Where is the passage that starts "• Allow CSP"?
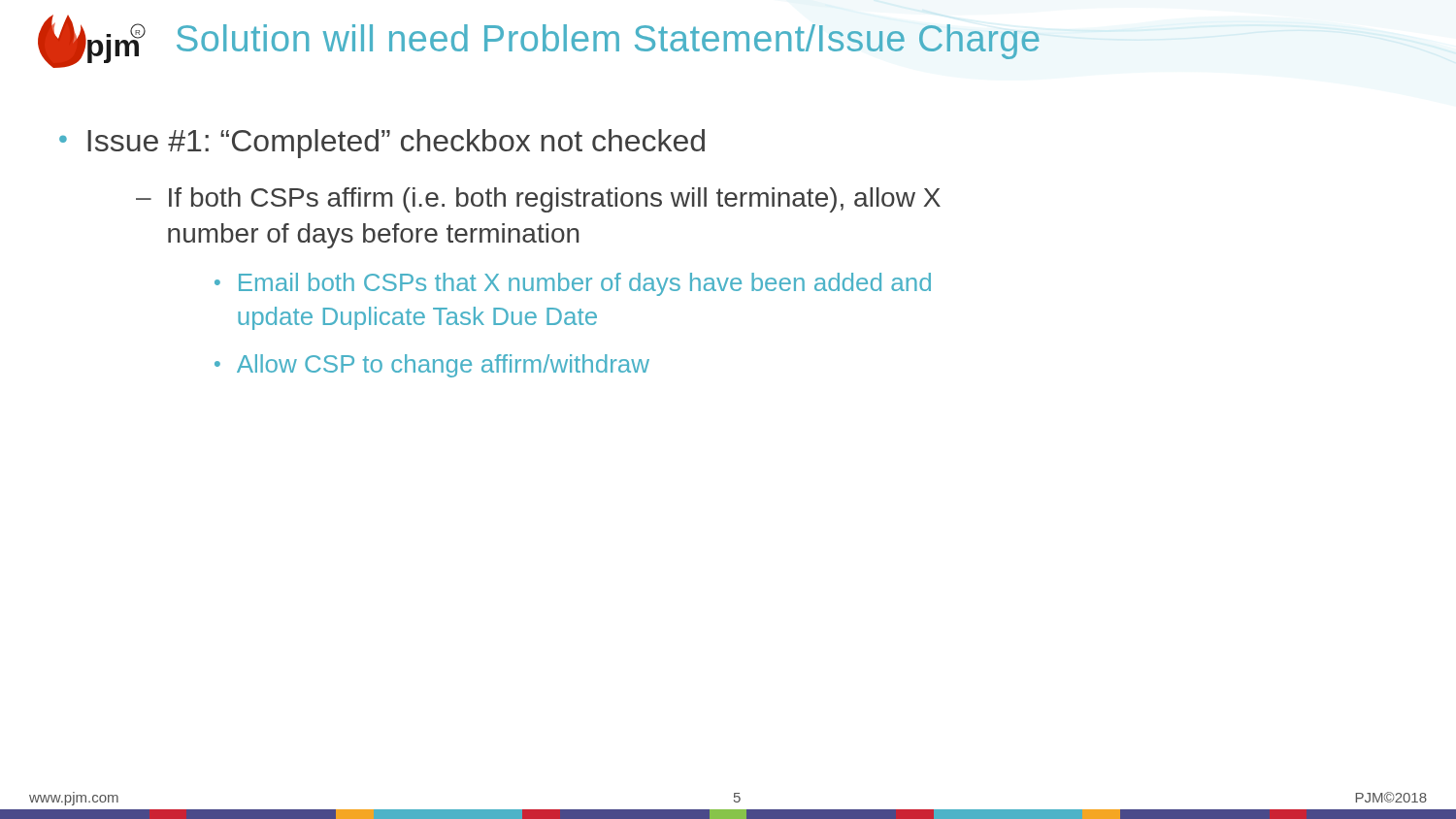 431,365
